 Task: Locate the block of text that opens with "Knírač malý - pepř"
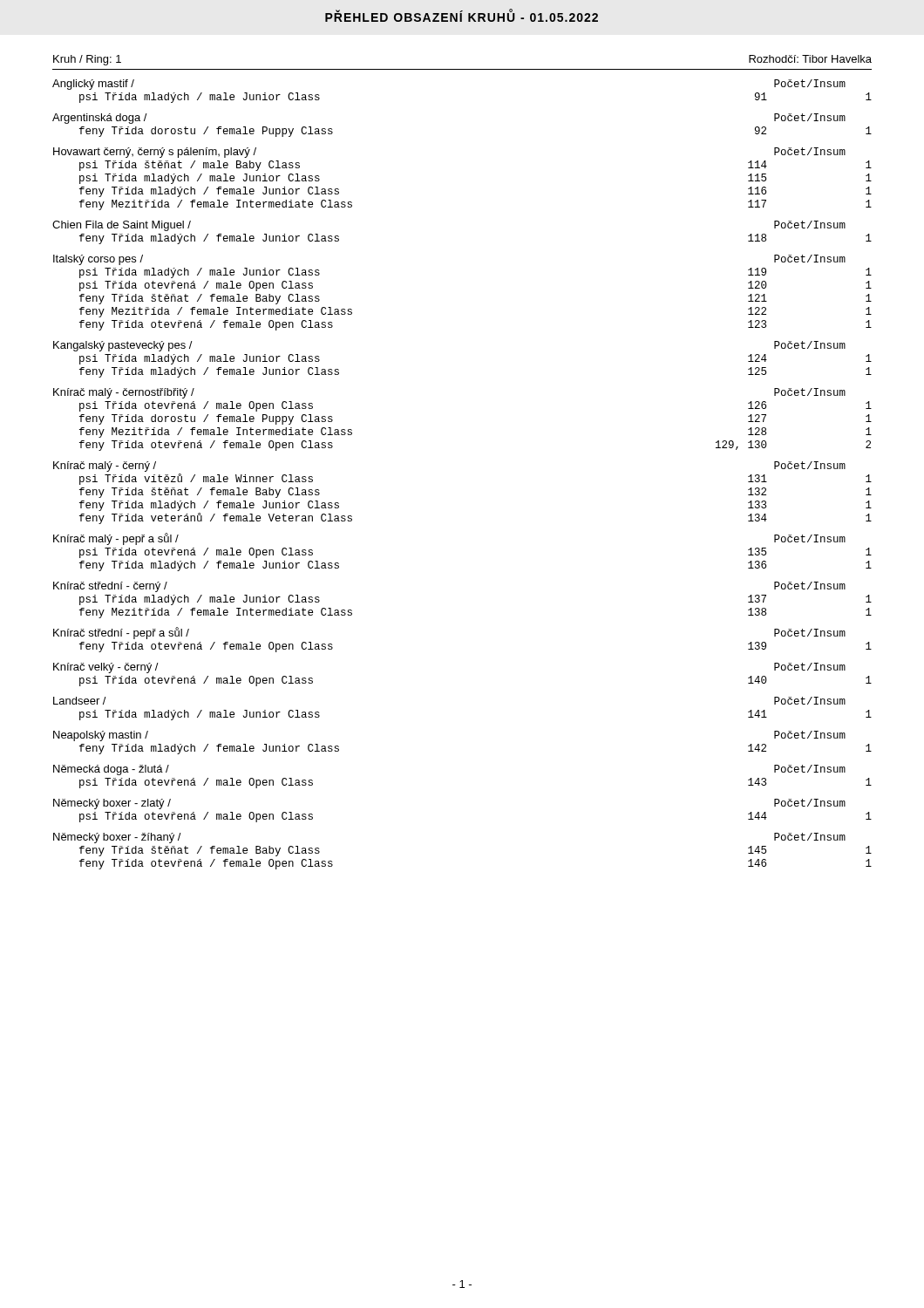(109, 538)
